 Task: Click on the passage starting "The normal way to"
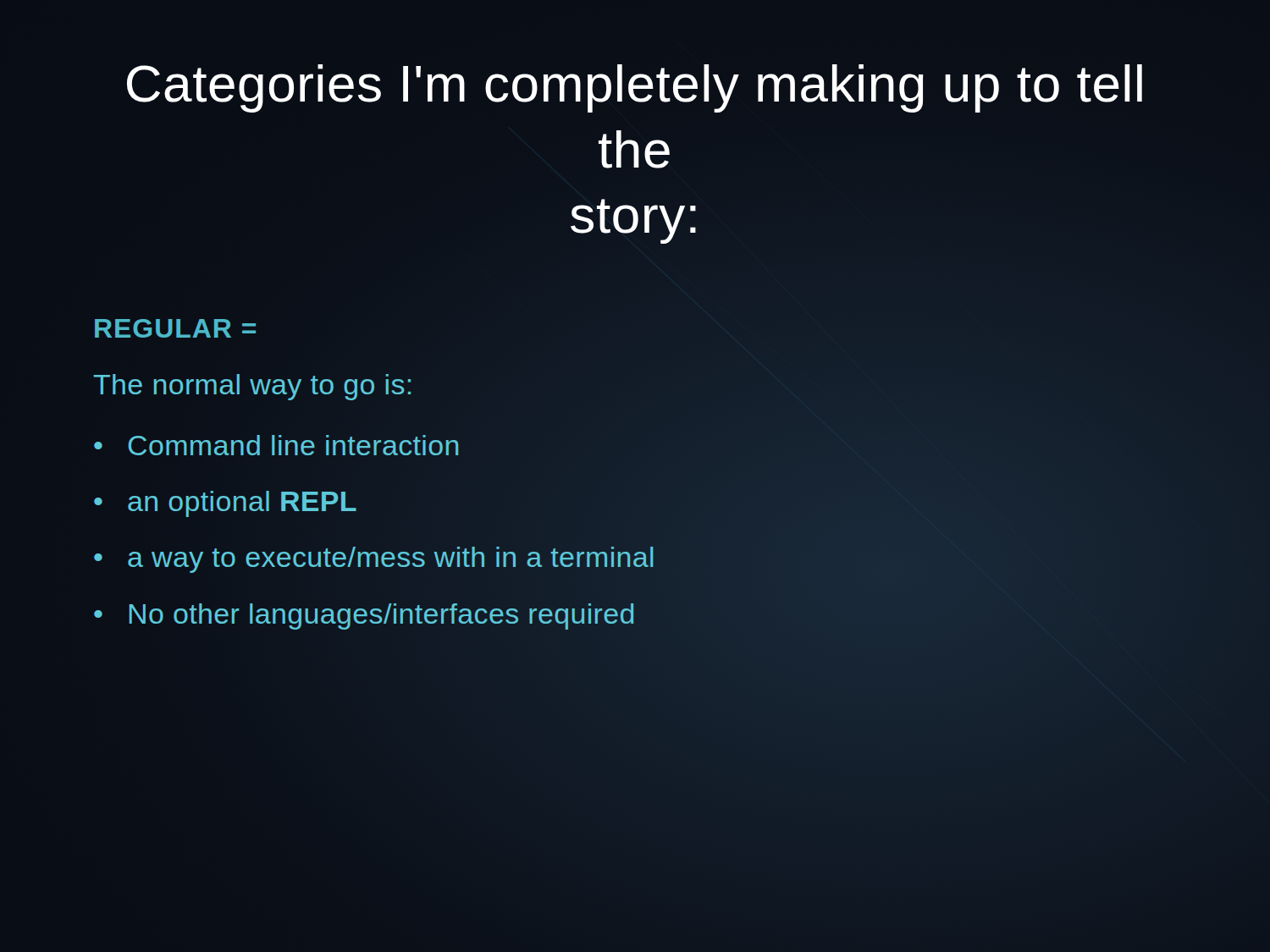click(x=253, y=384)
